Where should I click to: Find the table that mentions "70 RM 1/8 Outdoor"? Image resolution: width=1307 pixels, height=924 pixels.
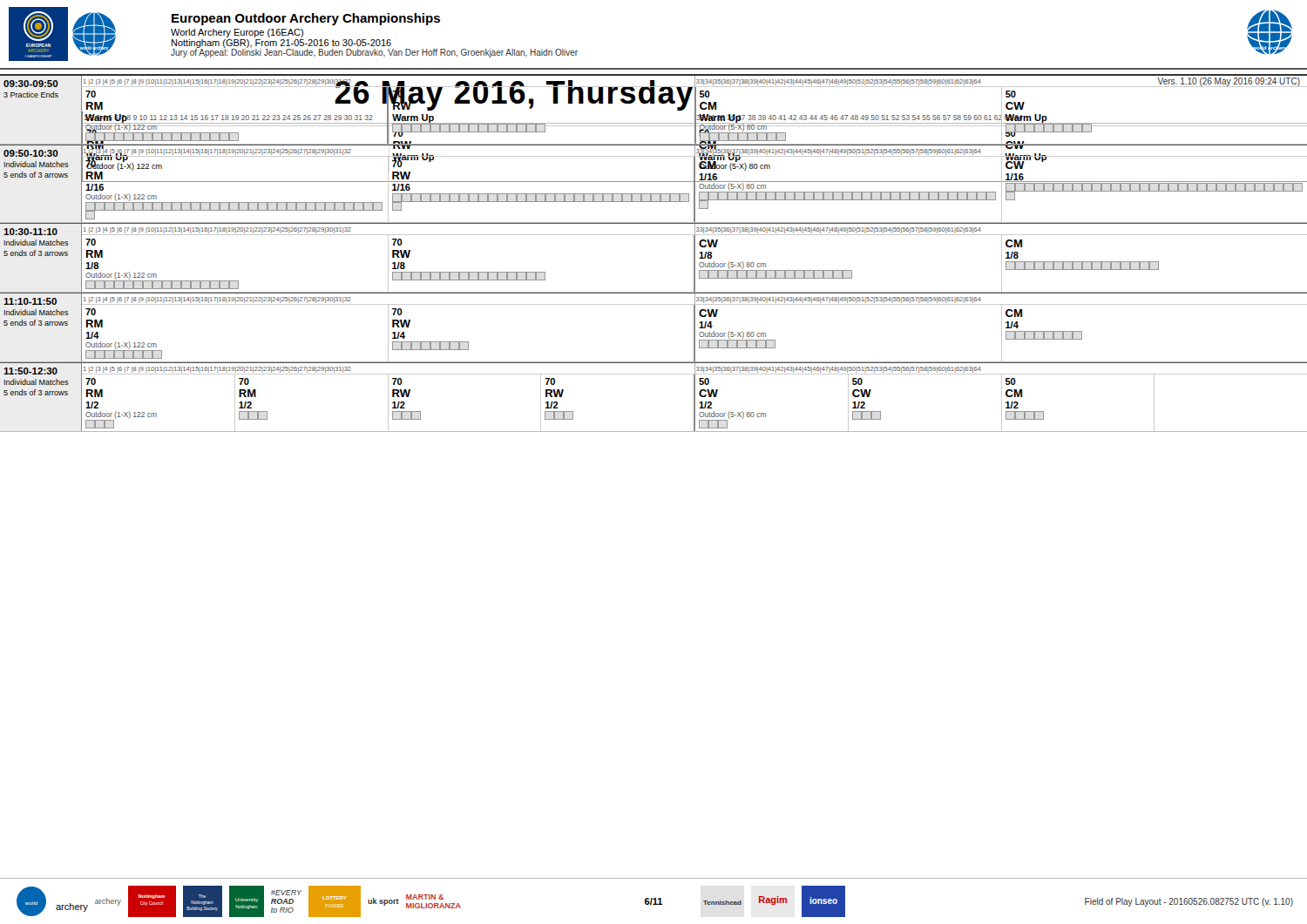694,263
